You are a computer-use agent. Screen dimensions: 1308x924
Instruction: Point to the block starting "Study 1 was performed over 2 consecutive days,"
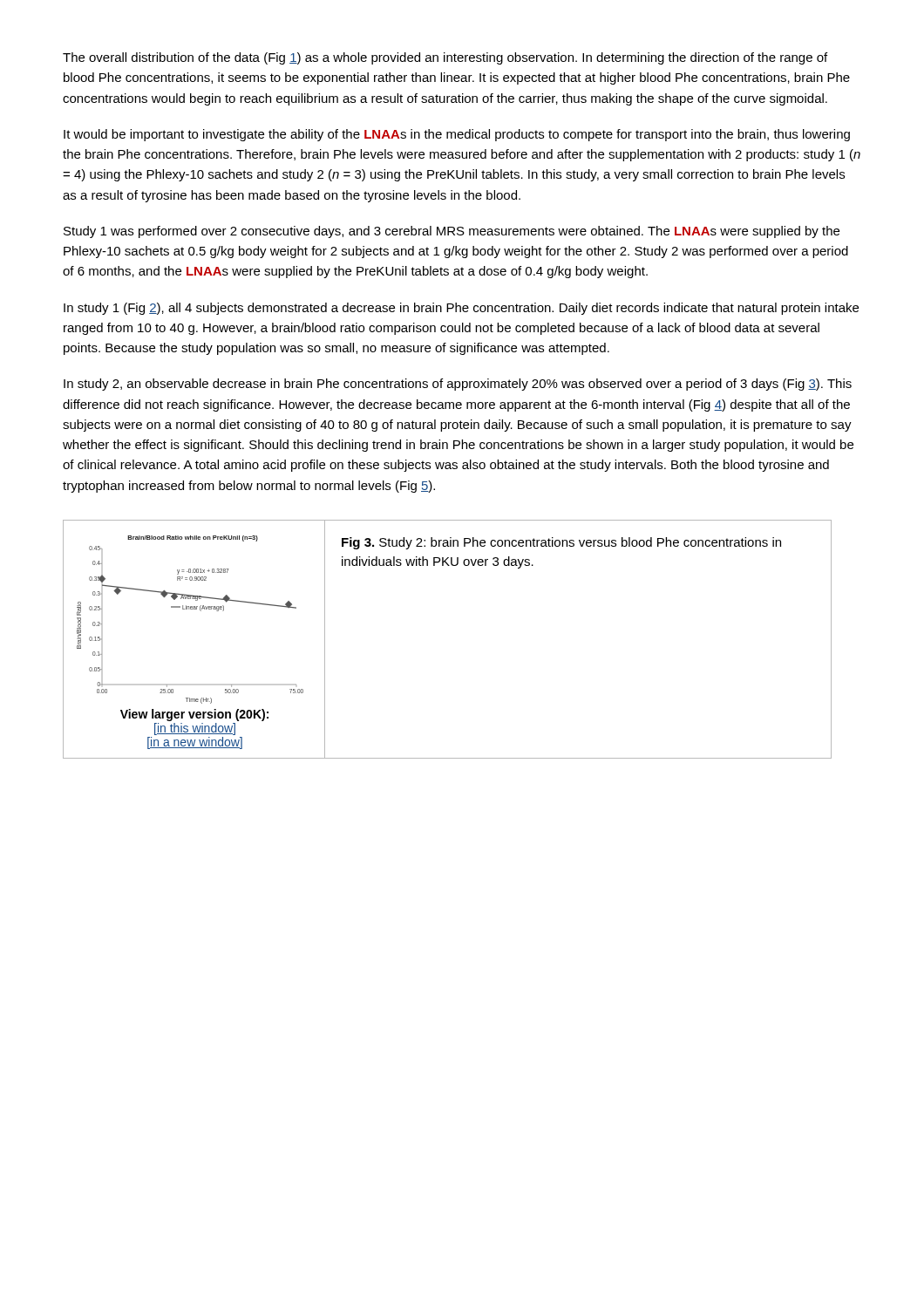[x=456, y=251]
